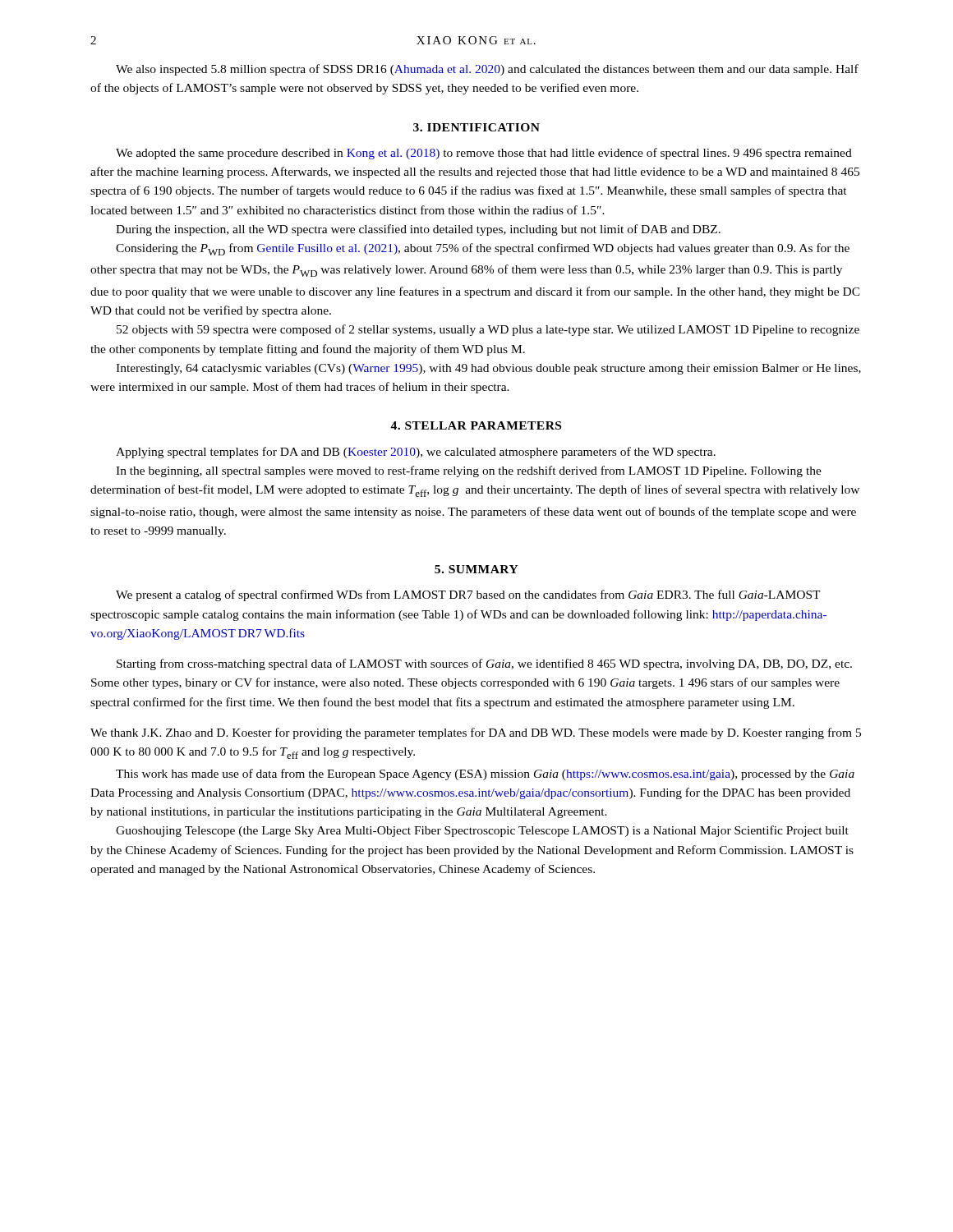Locate the text starting "4. STELLAR PARAMETERS"
The height and width of the screenshot is (1232, 953).
point(476,425)
